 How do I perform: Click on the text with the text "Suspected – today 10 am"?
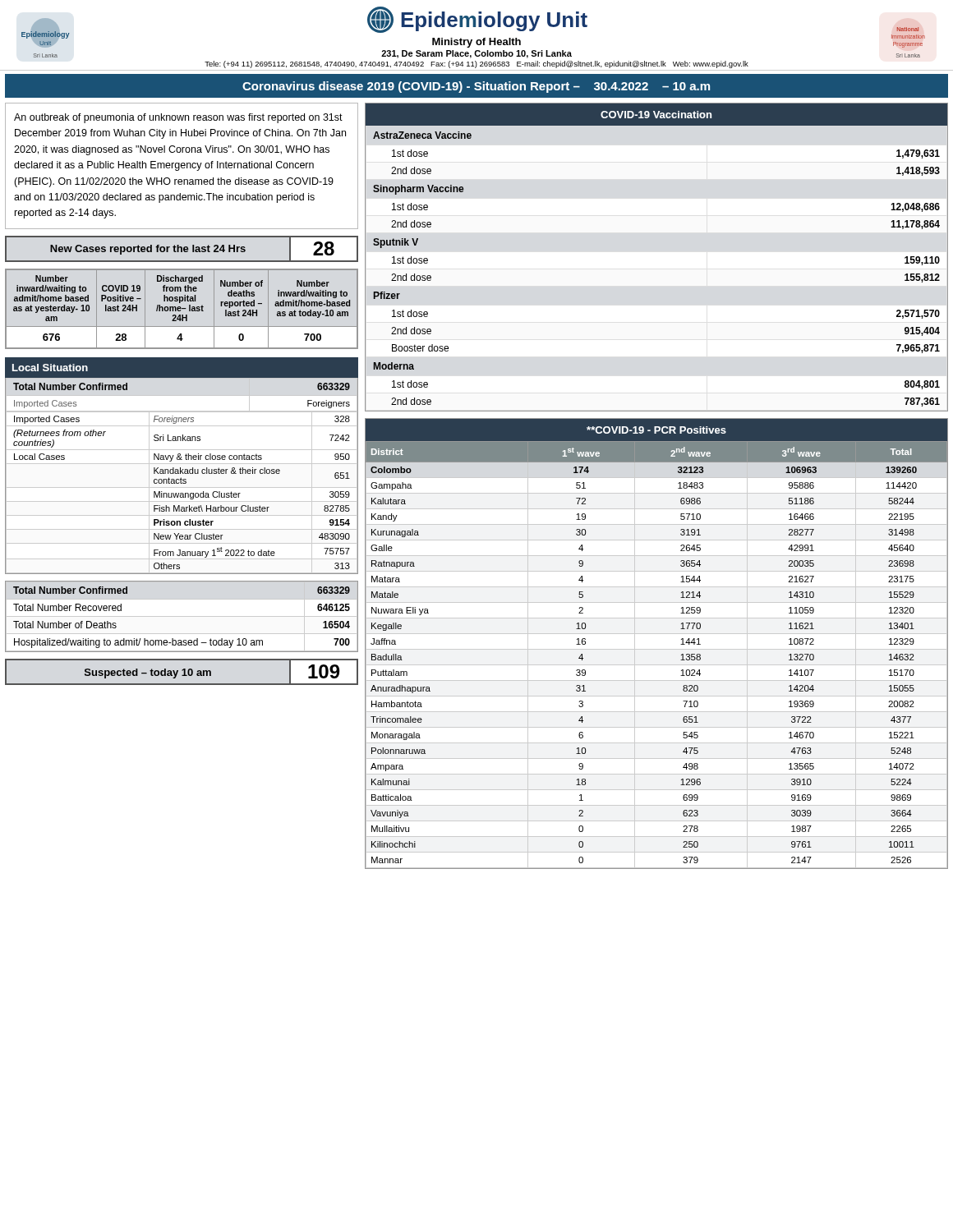[x=148, y=672]
